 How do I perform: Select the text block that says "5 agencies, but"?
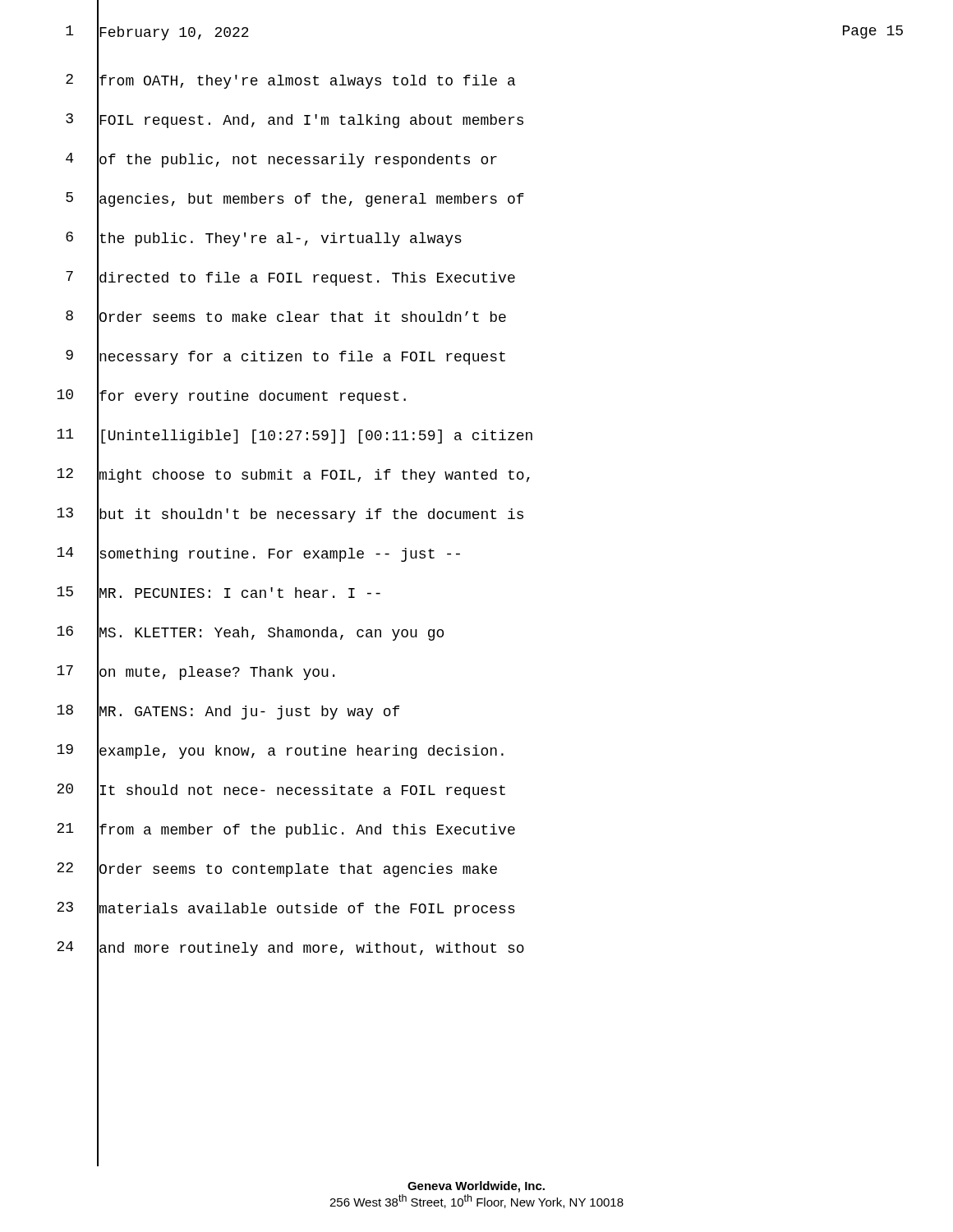pyautogui.click(x=476, y=200)
